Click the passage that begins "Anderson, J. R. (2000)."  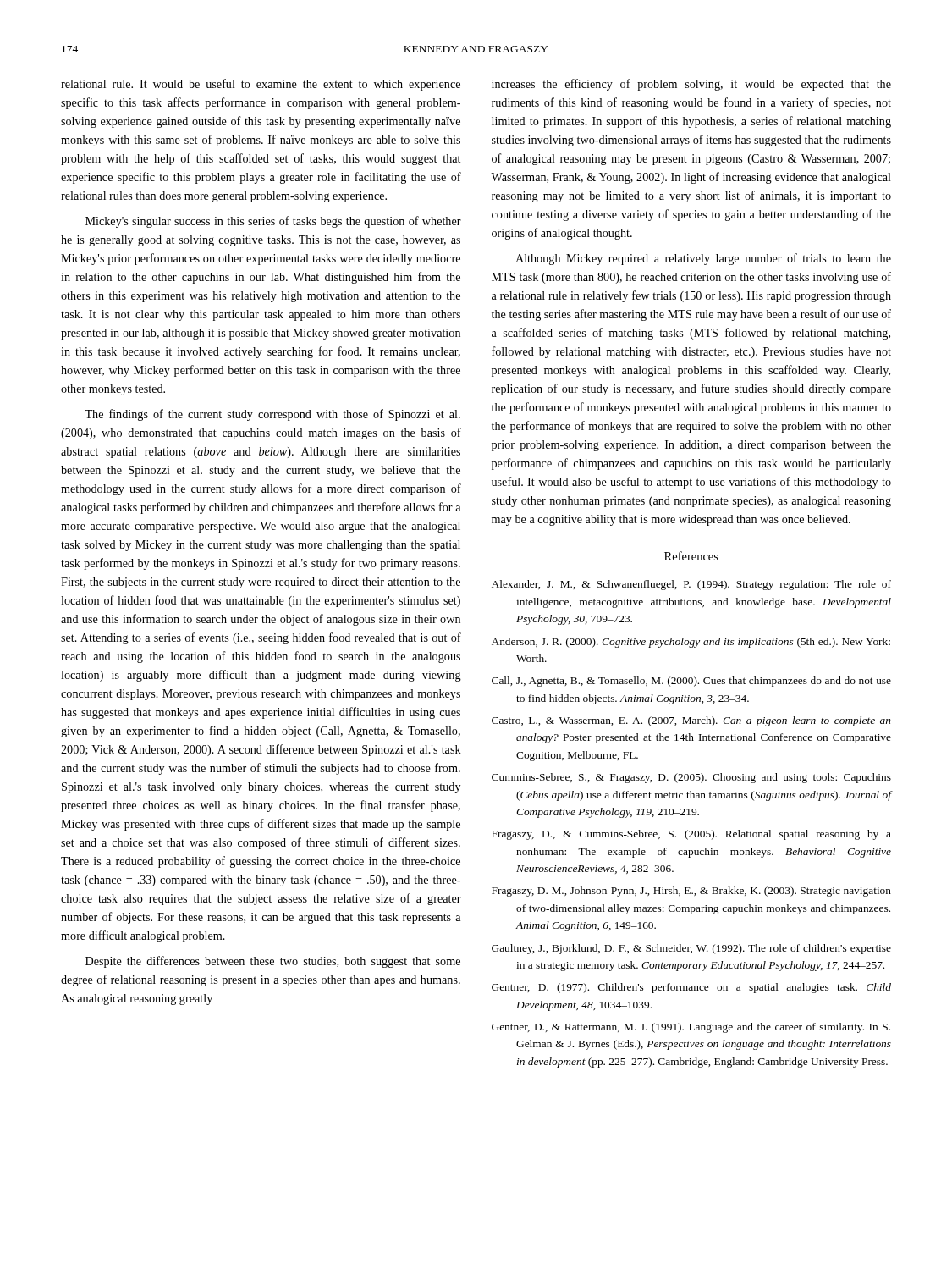[x=691, y=650]
